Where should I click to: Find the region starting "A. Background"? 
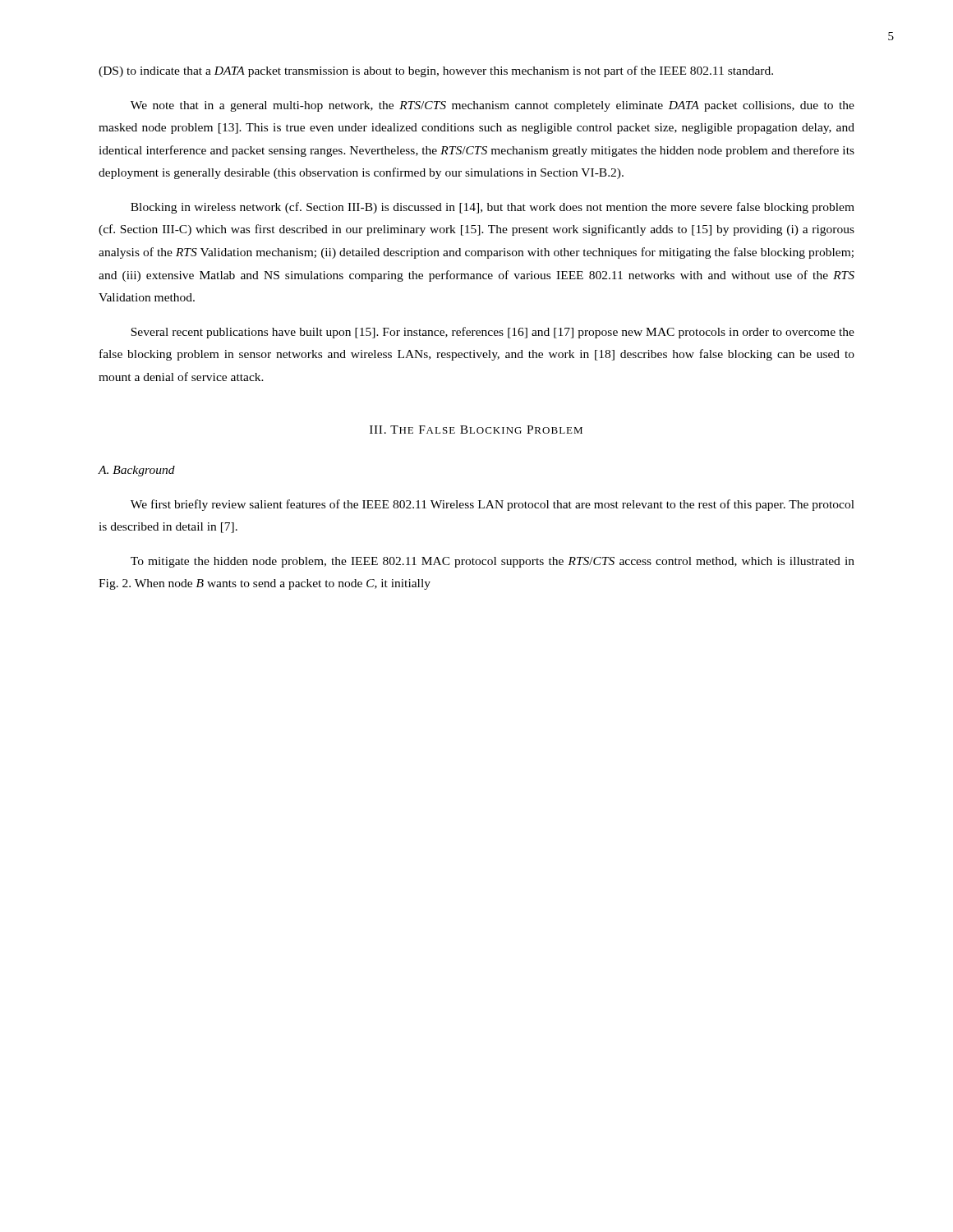click(x=137, y=469)
